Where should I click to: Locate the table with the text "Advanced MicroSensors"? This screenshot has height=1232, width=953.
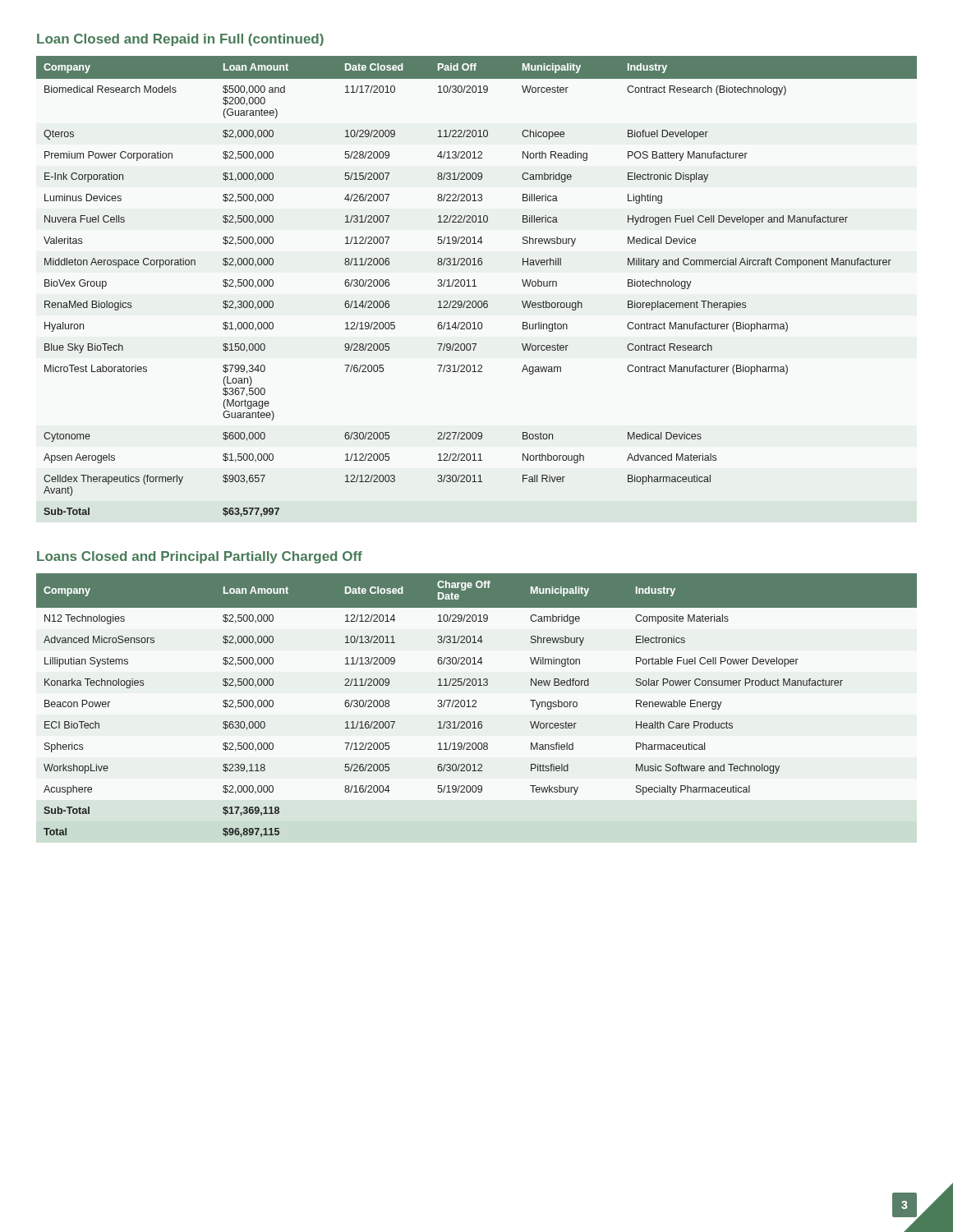click(476, 708)
